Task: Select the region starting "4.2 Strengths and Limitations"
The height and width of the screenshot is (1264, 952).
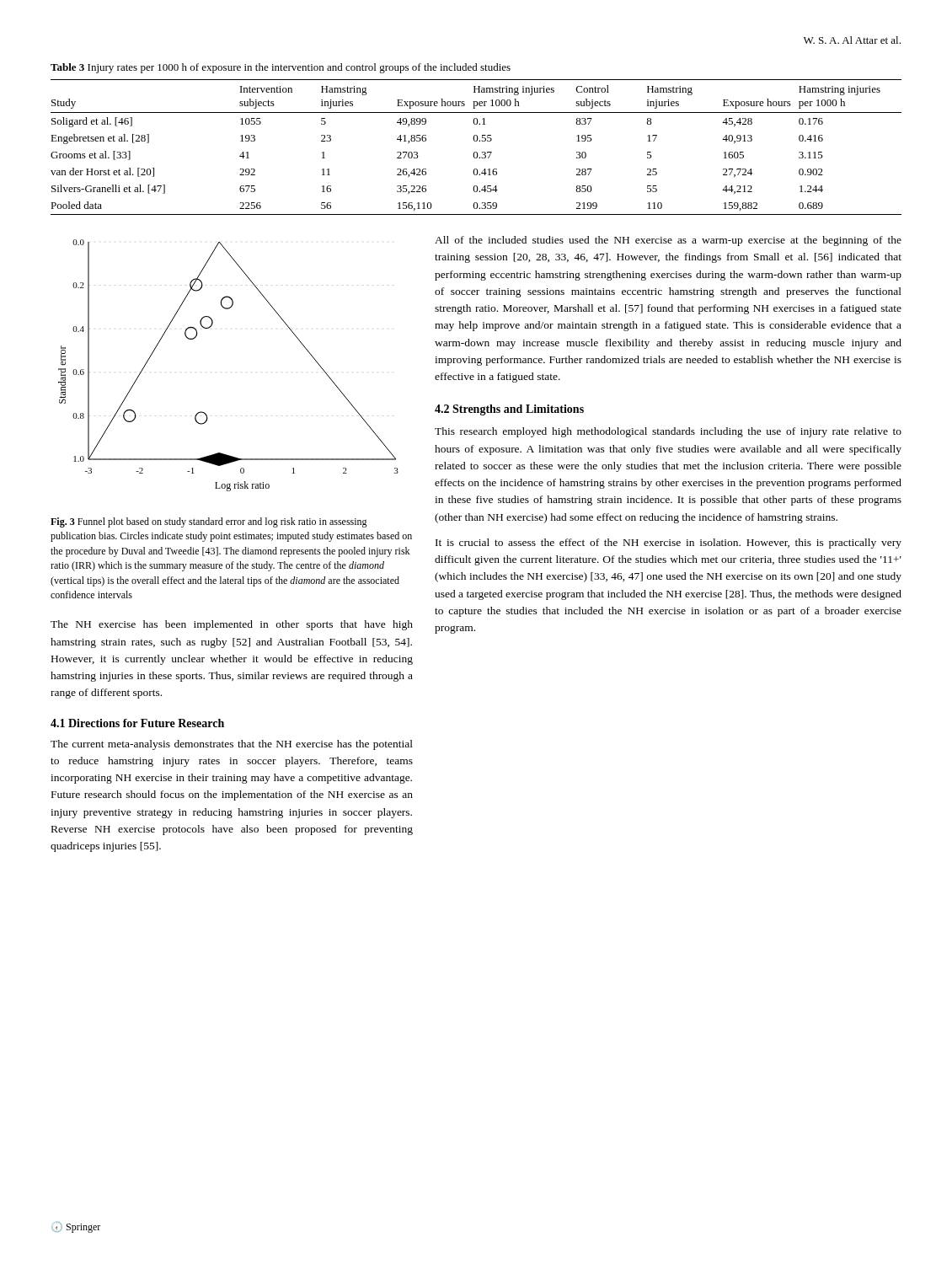Action: [x=509, y=409]
